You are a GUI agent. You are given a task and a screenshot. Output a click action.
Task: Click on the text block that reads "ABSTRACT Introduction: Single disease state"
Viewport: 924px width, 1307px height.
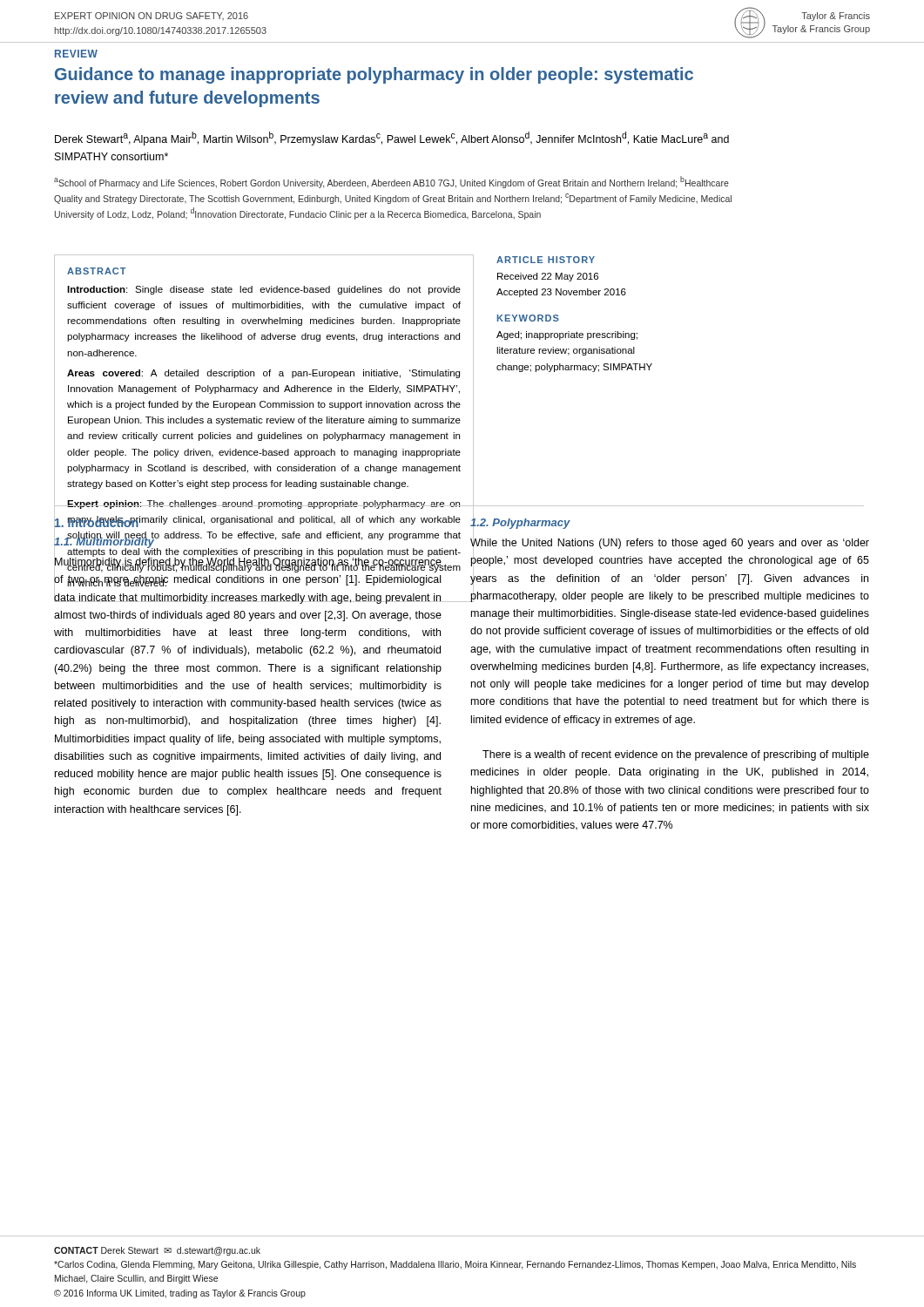click(264, 428)
